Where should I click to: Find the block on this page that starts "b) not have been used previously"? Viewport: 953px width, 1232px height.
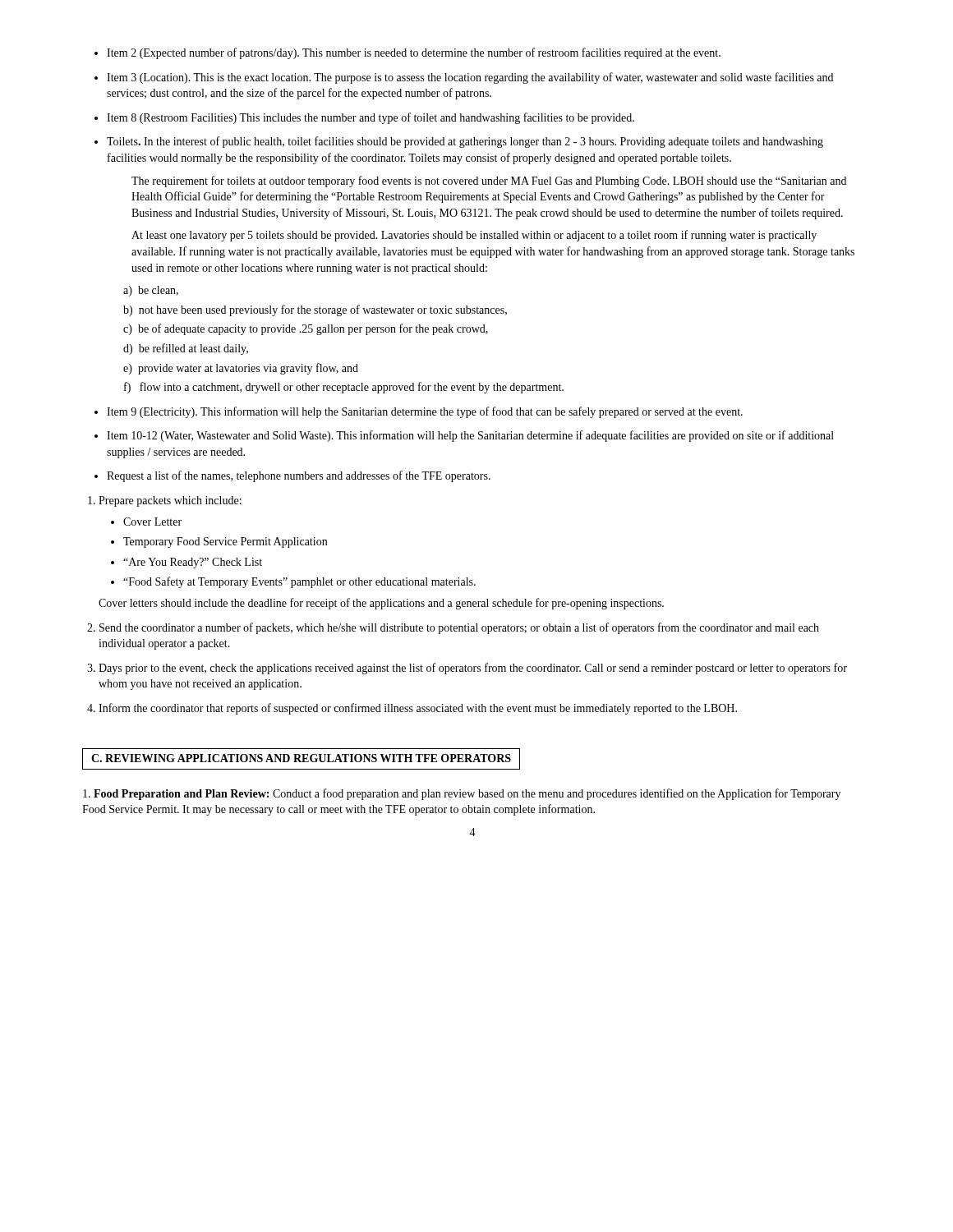tap(315, 310)
